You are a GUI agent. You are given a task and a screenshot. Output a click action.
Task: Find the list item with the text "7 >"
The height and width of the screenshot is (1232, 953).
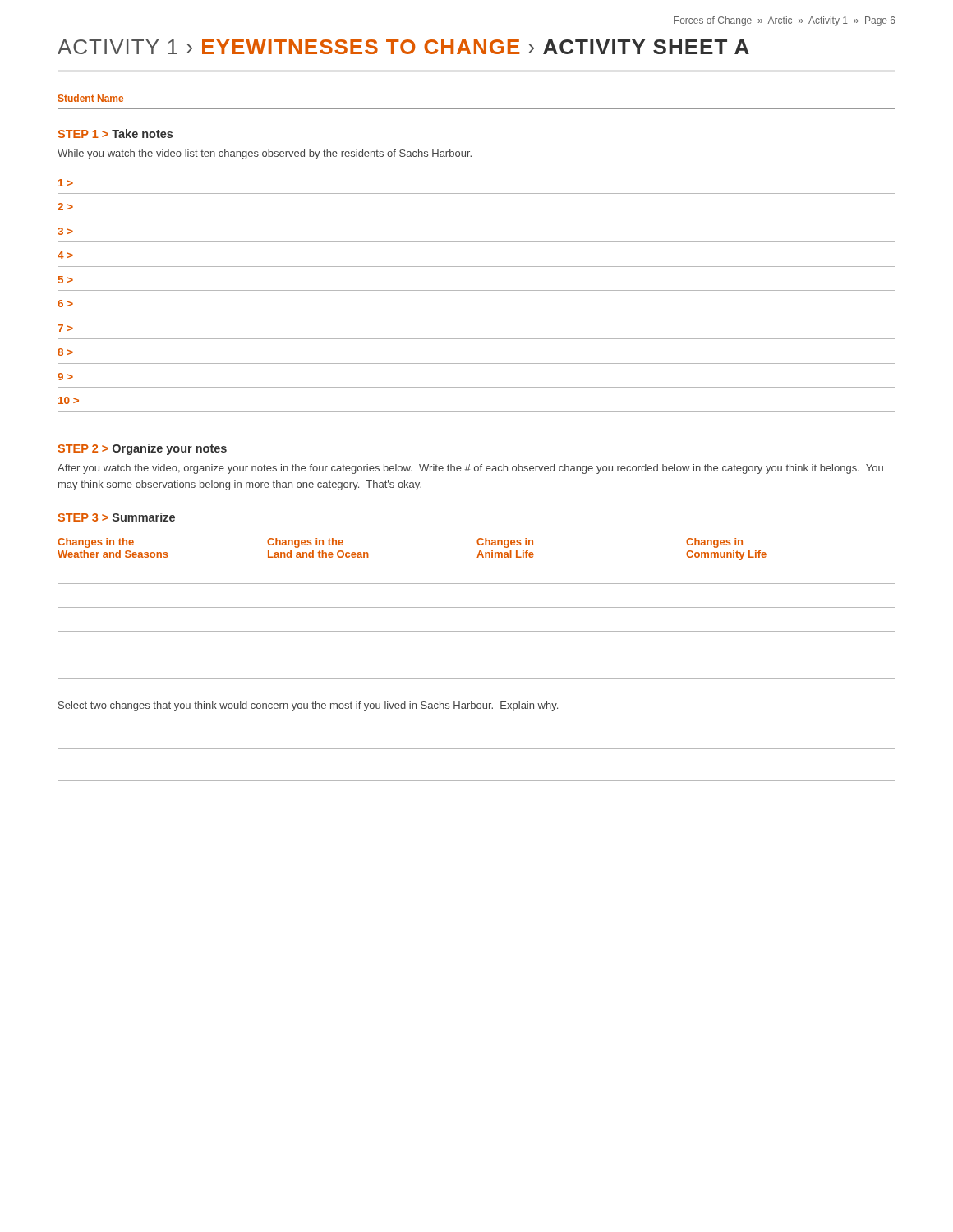pyautogui.click(x=73, y=328)
